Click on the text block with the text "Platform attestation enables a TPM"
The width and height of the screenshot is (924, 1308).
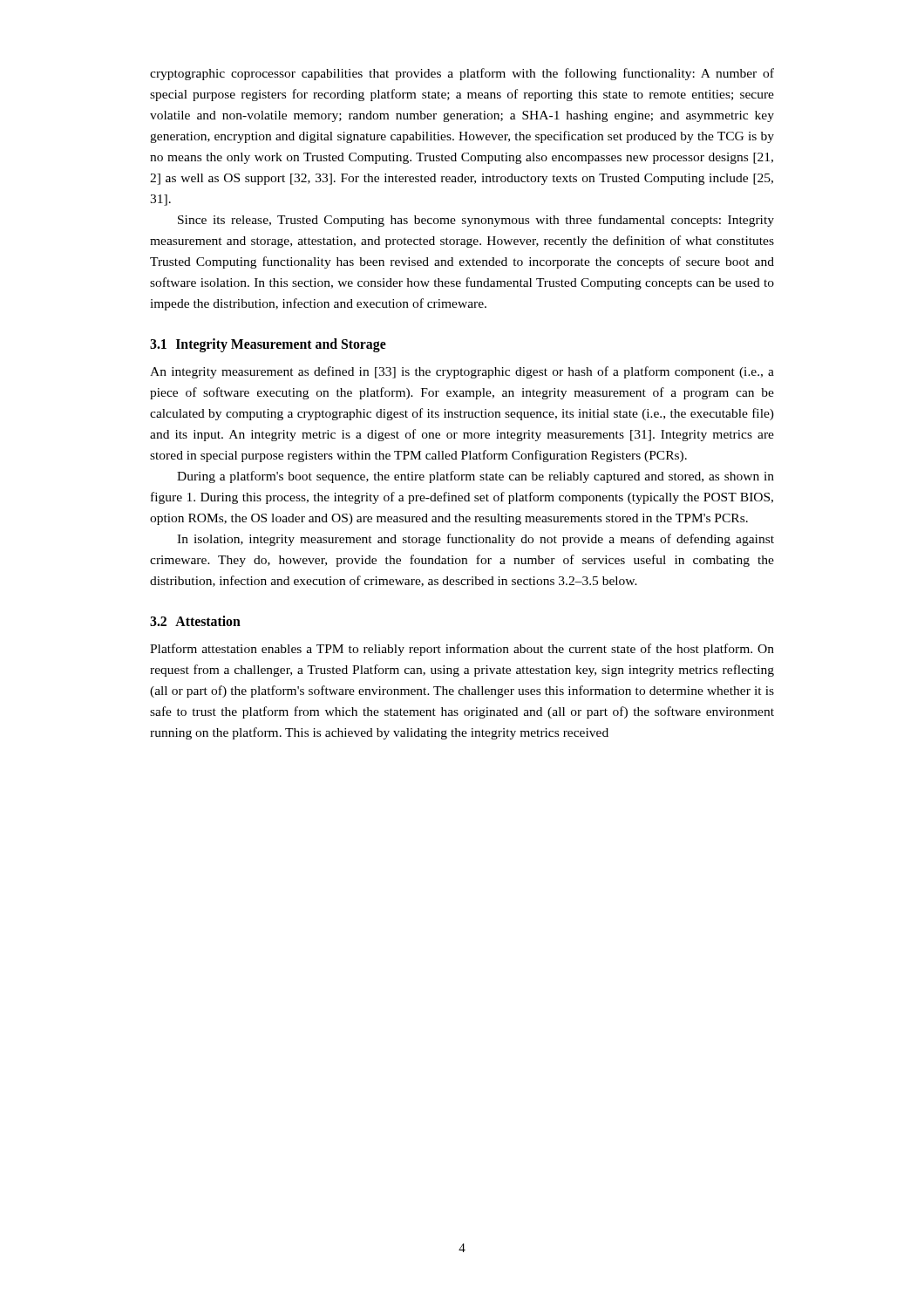(x=462, y=691)
